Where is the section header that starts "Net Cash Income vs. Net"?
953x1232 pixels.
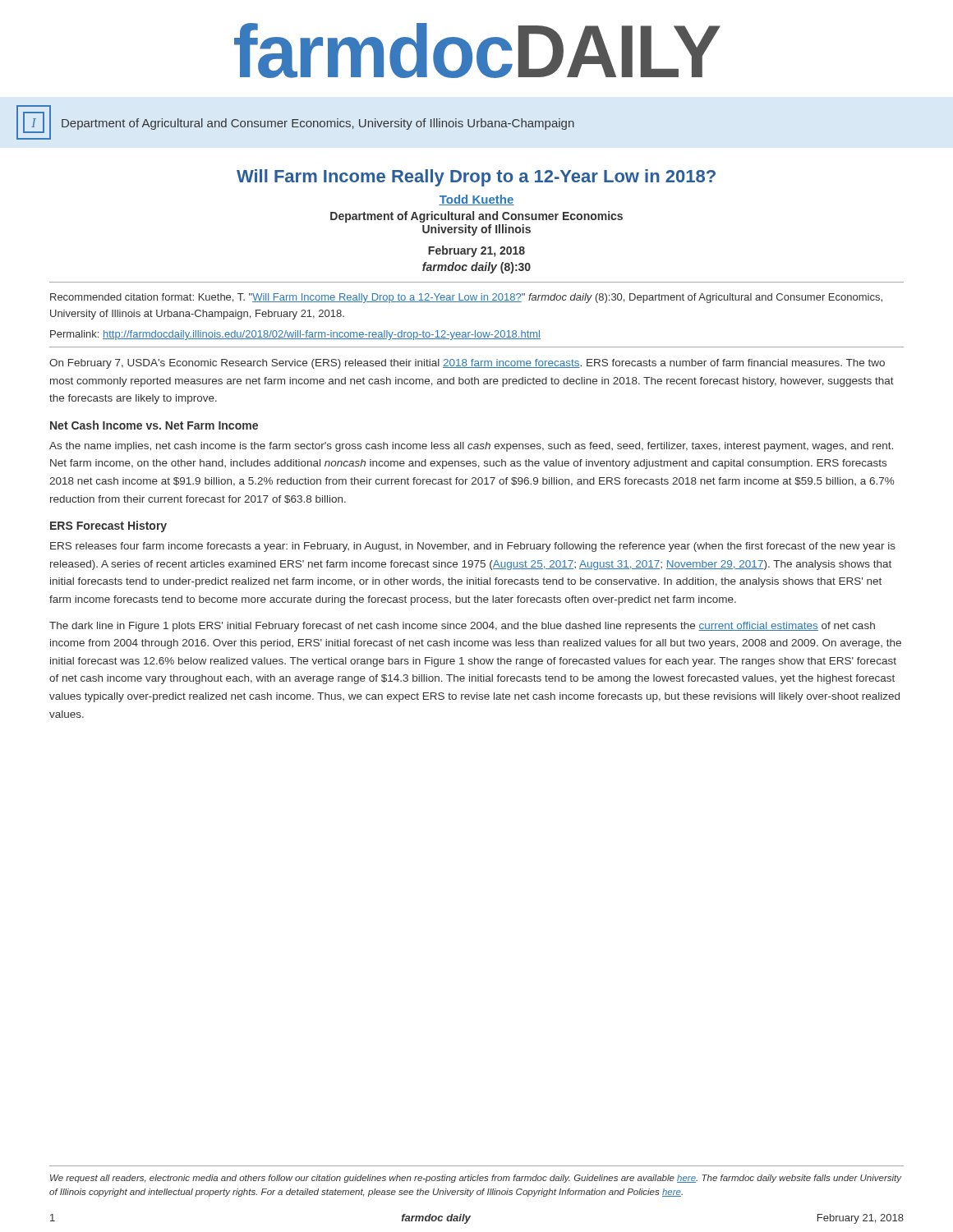pos(154,425)
